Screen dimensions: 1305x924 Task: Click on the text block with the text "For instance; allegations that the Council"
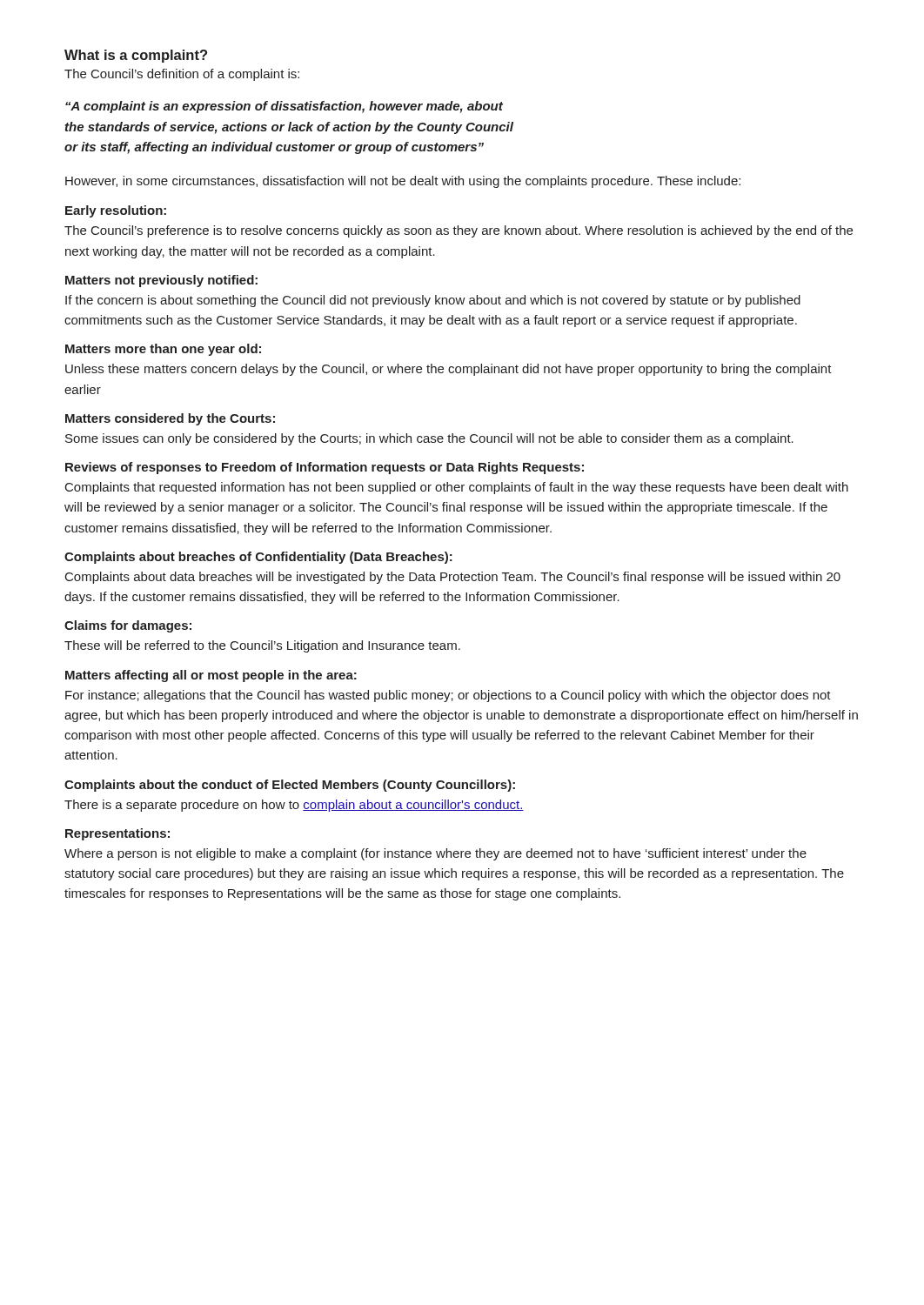click(461, 725)
